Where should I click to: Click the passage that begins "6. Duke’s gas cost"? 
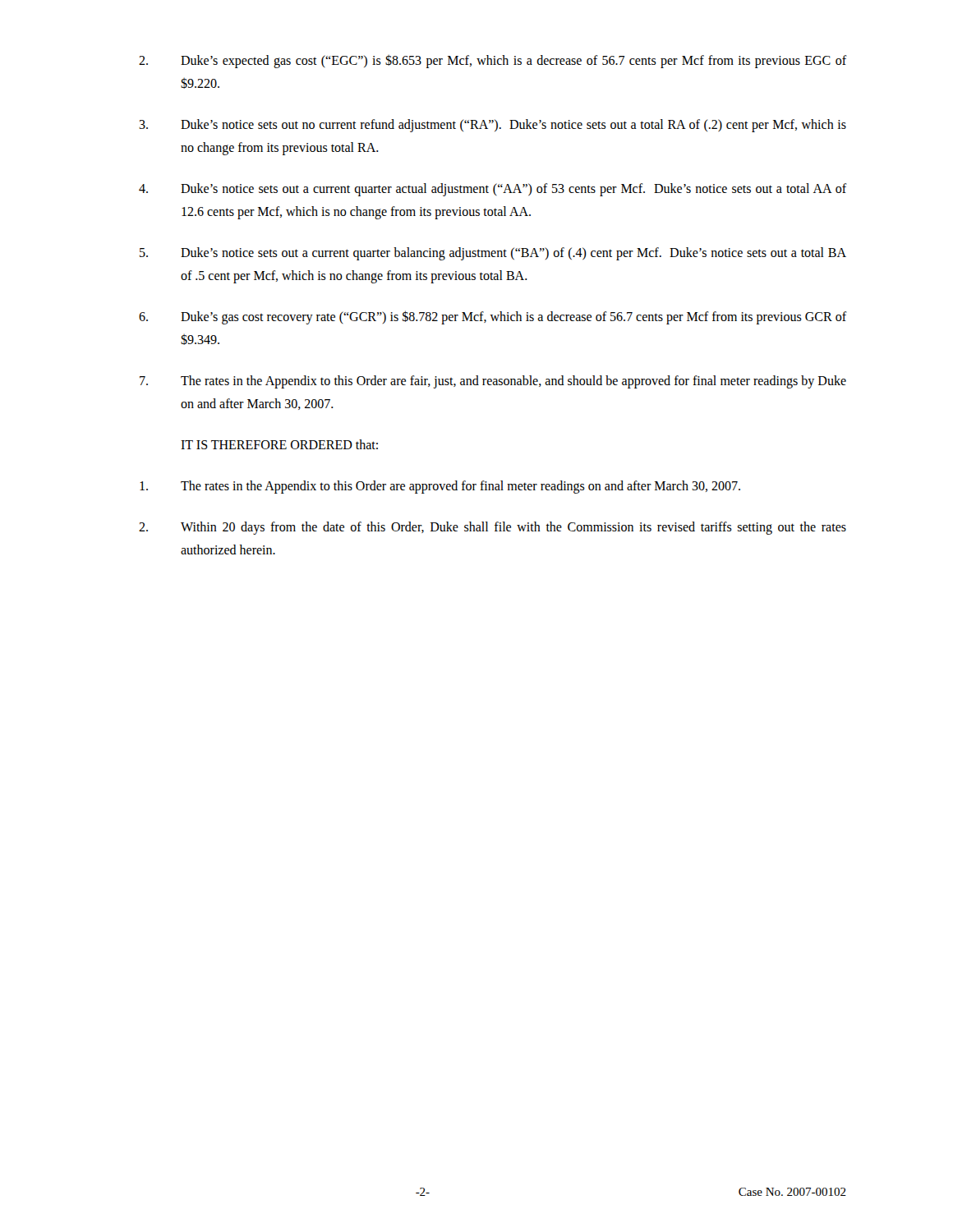pyautogui.click(x=476, y=329)
